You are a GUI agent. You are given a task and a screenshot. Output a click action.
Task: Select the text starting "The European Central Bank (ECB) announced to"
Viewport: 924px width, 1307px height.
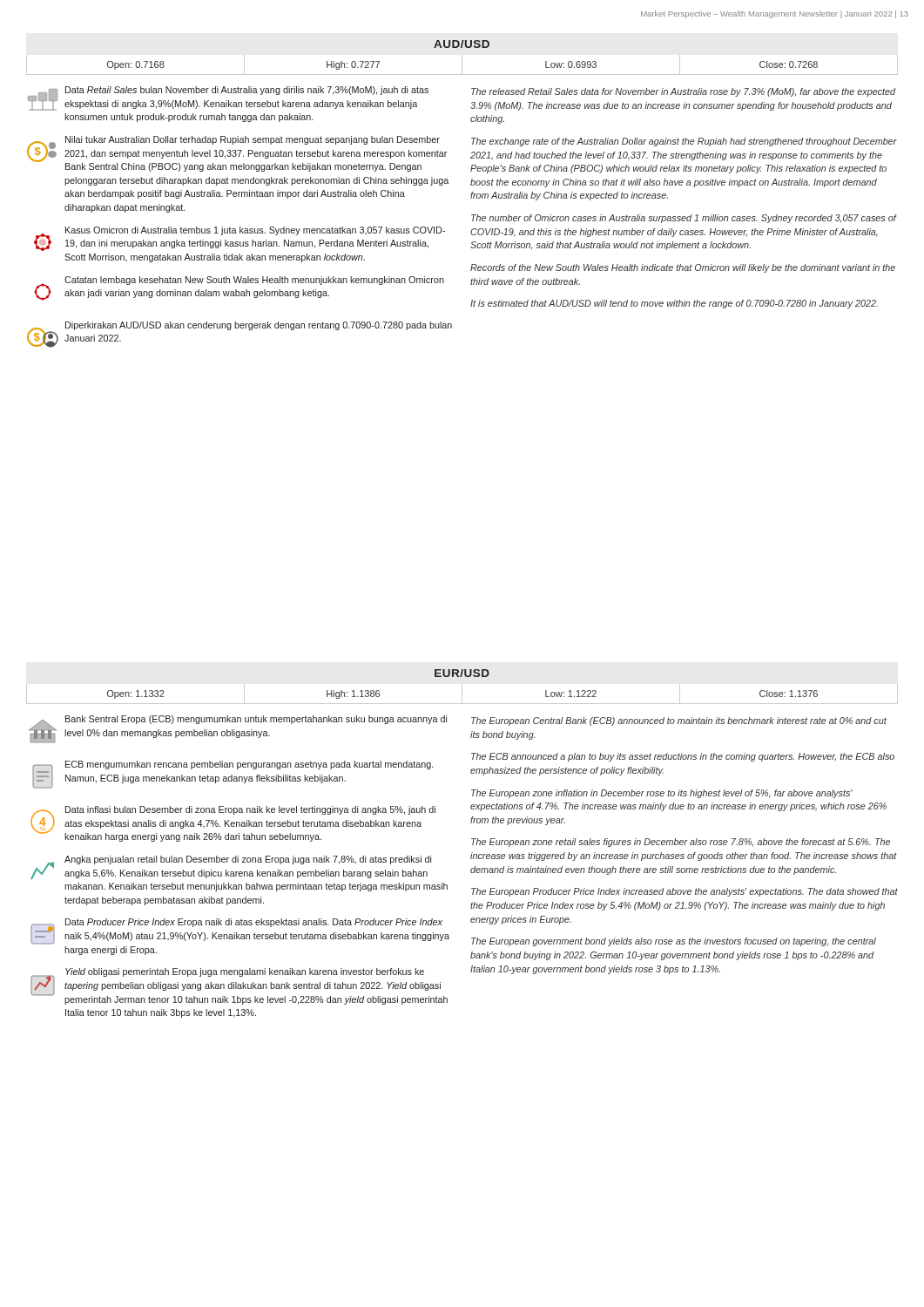pos(678,727)
